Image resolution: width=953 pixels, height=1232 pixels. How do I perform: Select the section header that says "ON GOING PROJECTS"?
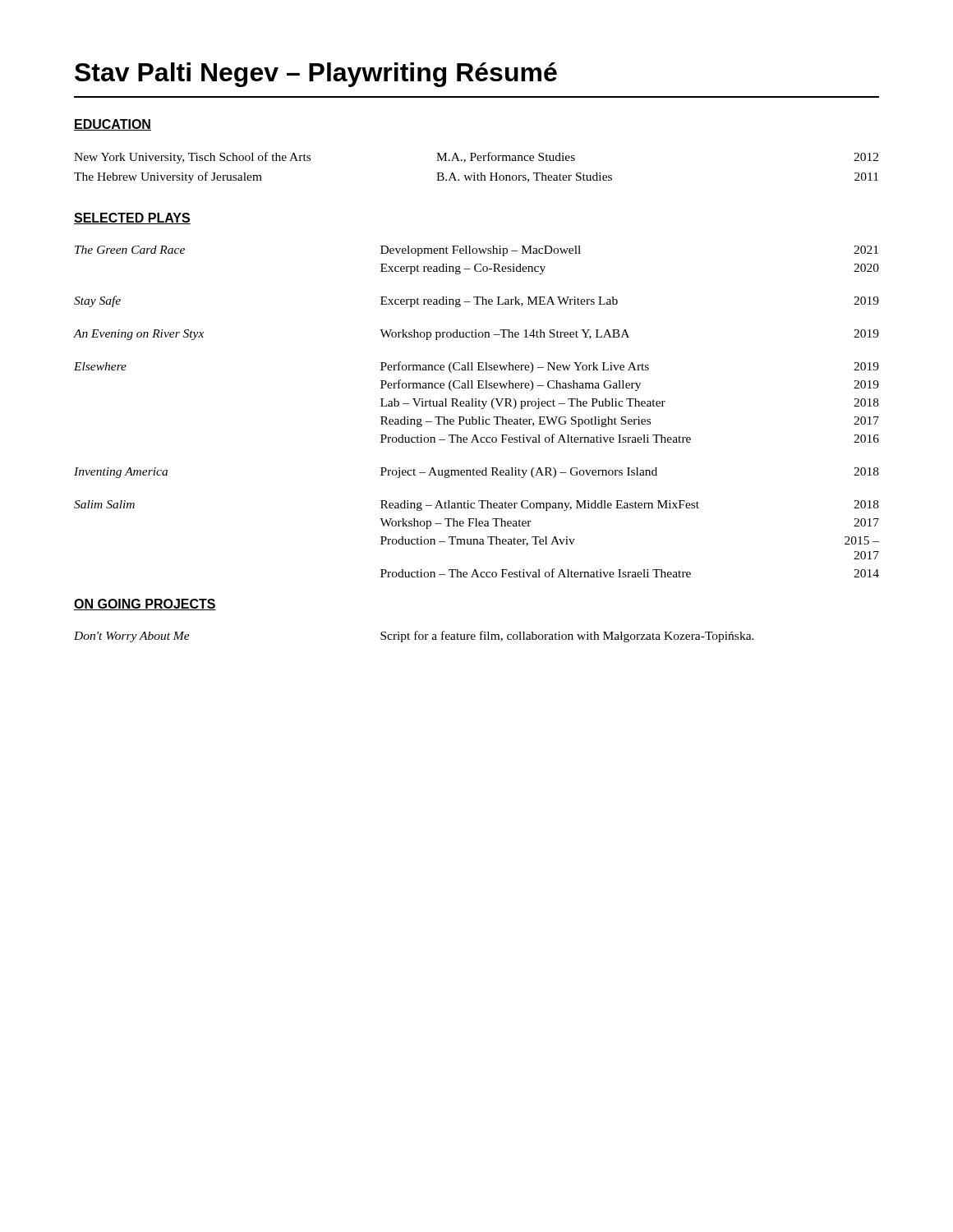pos(145,604)
